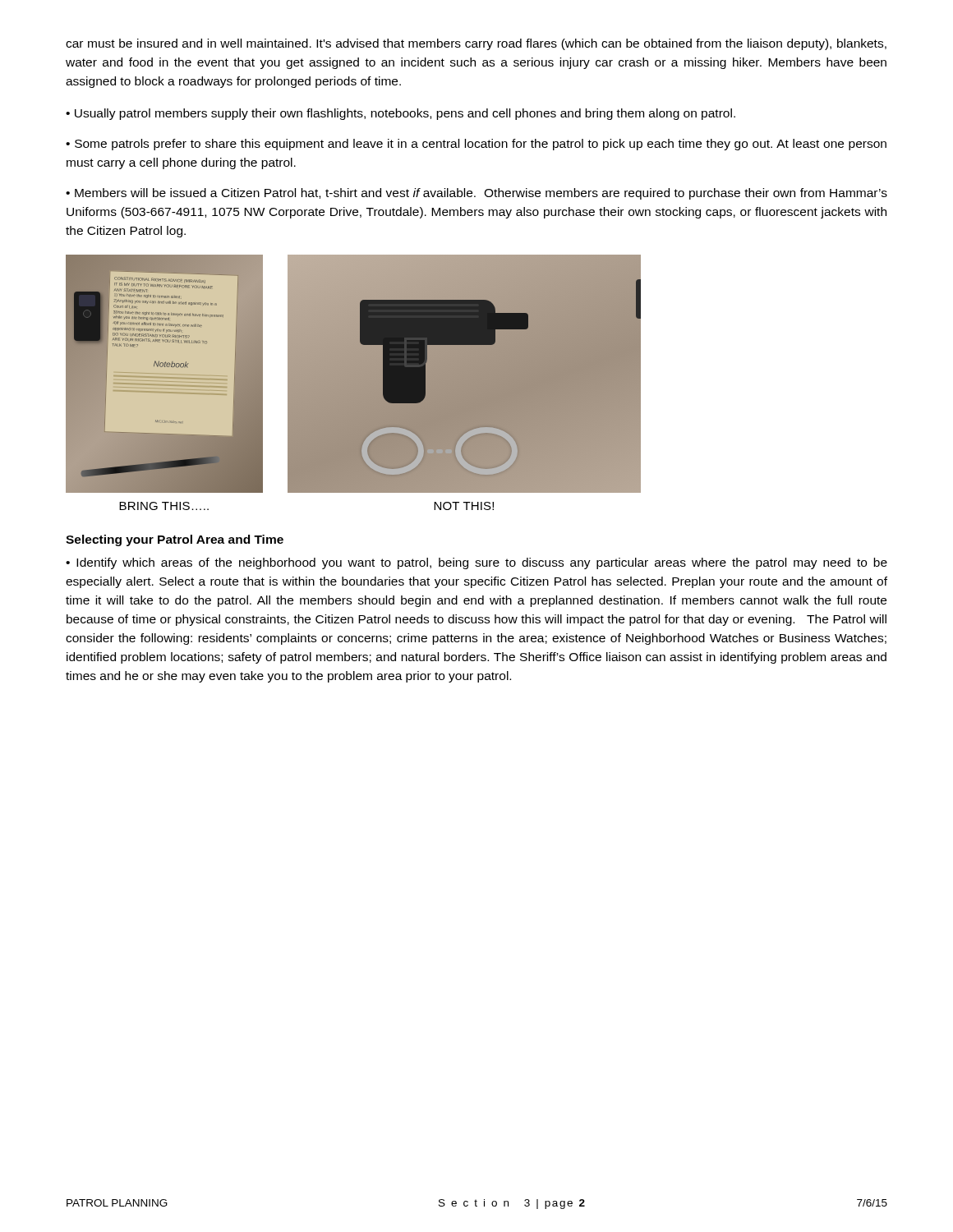The height and width of the screenshot is (1232, 953).
Task: Click the passage that begins "• Usually patrol members supply their"
Action: point(401,113)
